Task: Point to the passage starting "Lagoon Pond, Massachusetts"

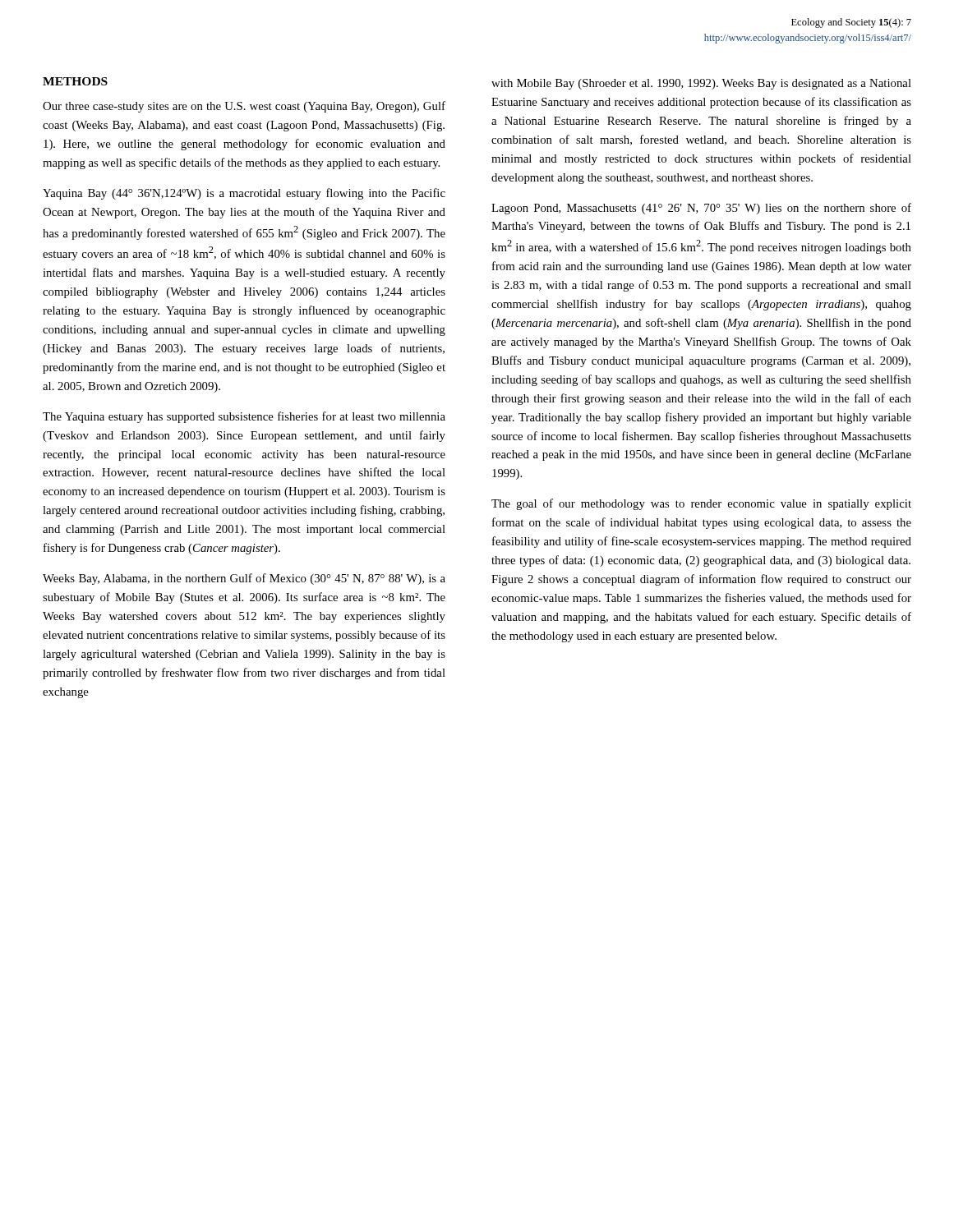Action: coord(701,340)
